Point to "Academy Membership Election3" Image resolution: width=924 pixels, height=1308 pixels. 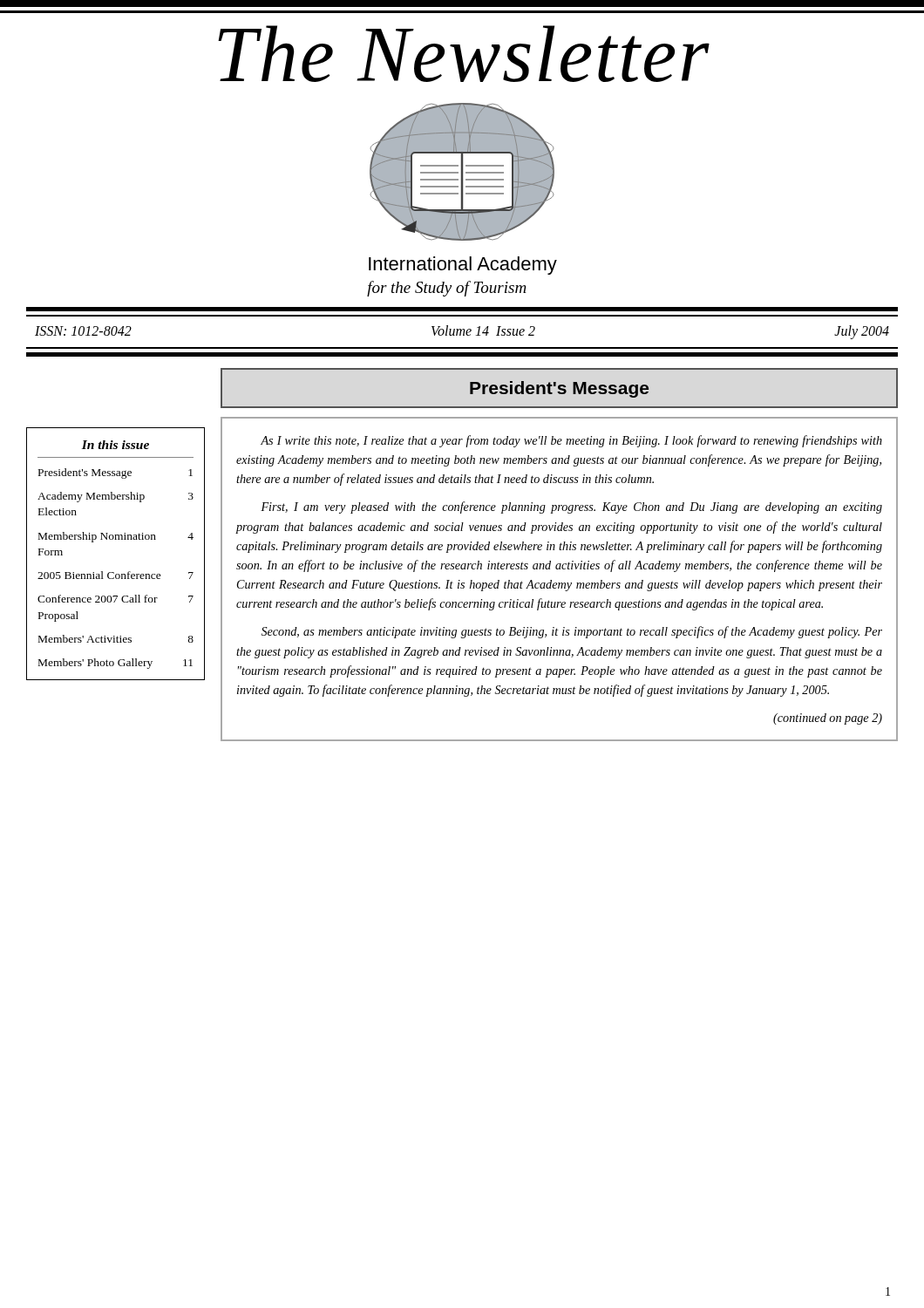click(116, 504)
